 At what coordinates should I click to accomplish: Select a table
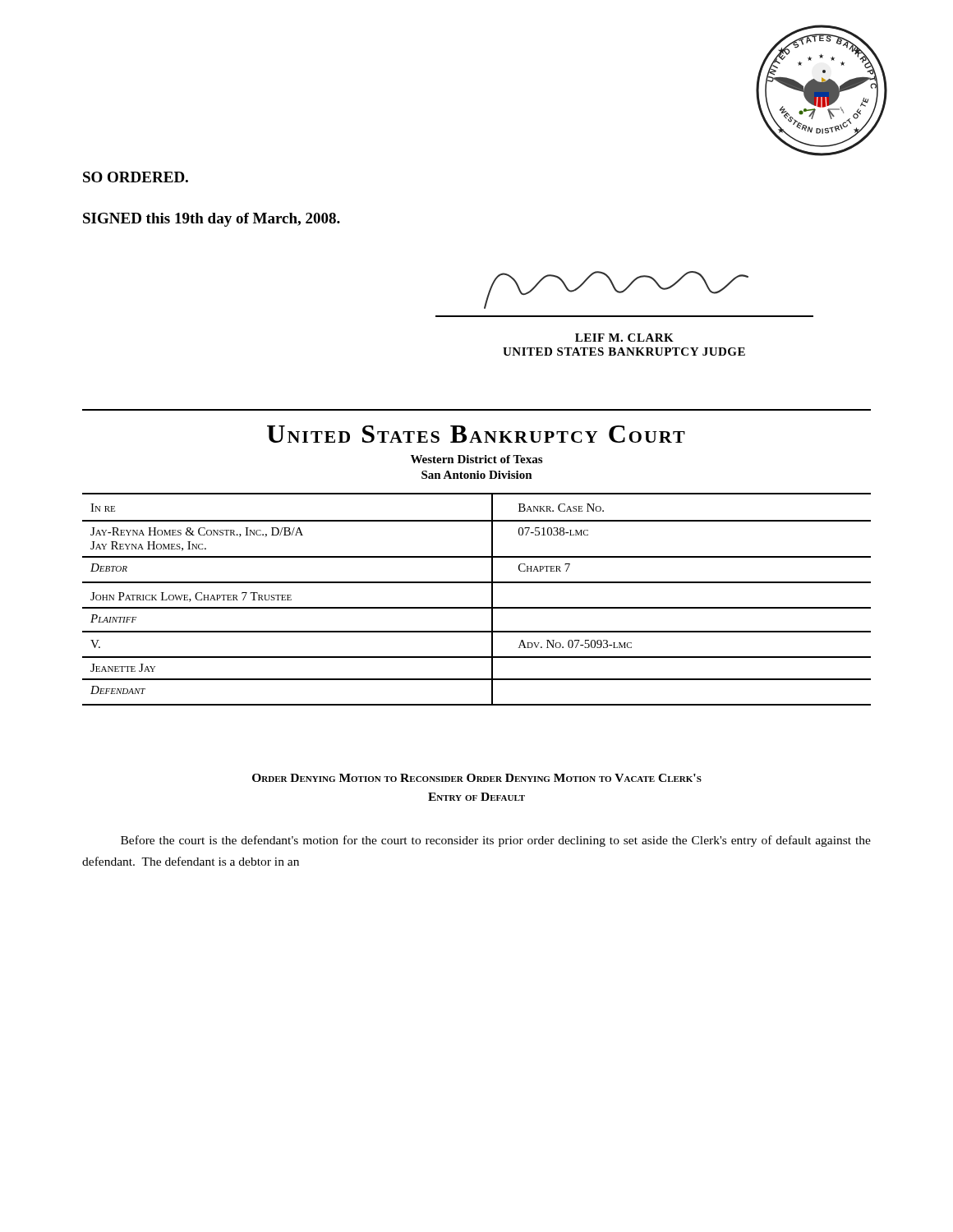(x=476, y=599)
